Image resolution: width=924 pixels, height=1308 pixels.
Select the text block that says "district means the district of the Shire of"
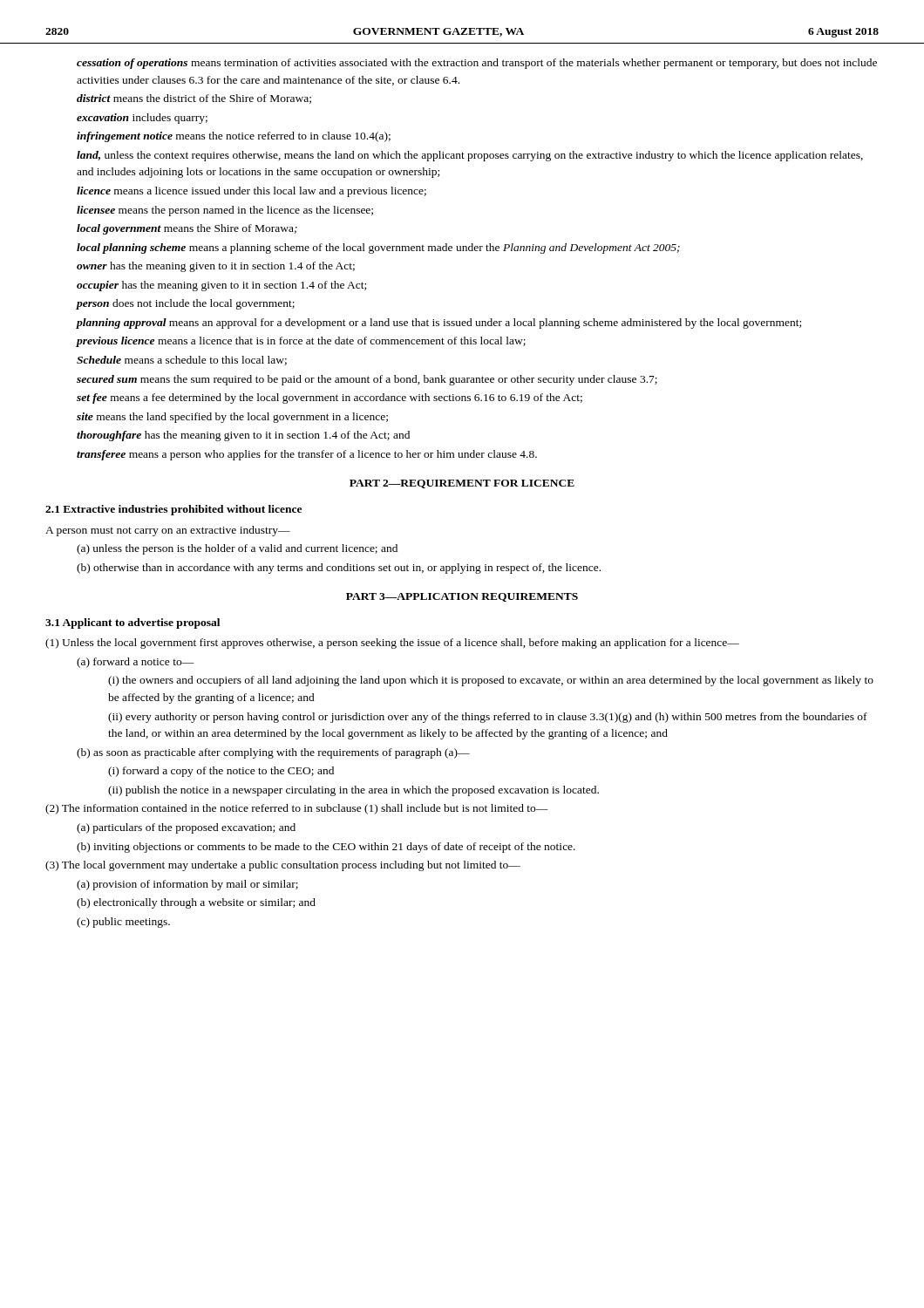pyautogui.click(x=194, y=98)
